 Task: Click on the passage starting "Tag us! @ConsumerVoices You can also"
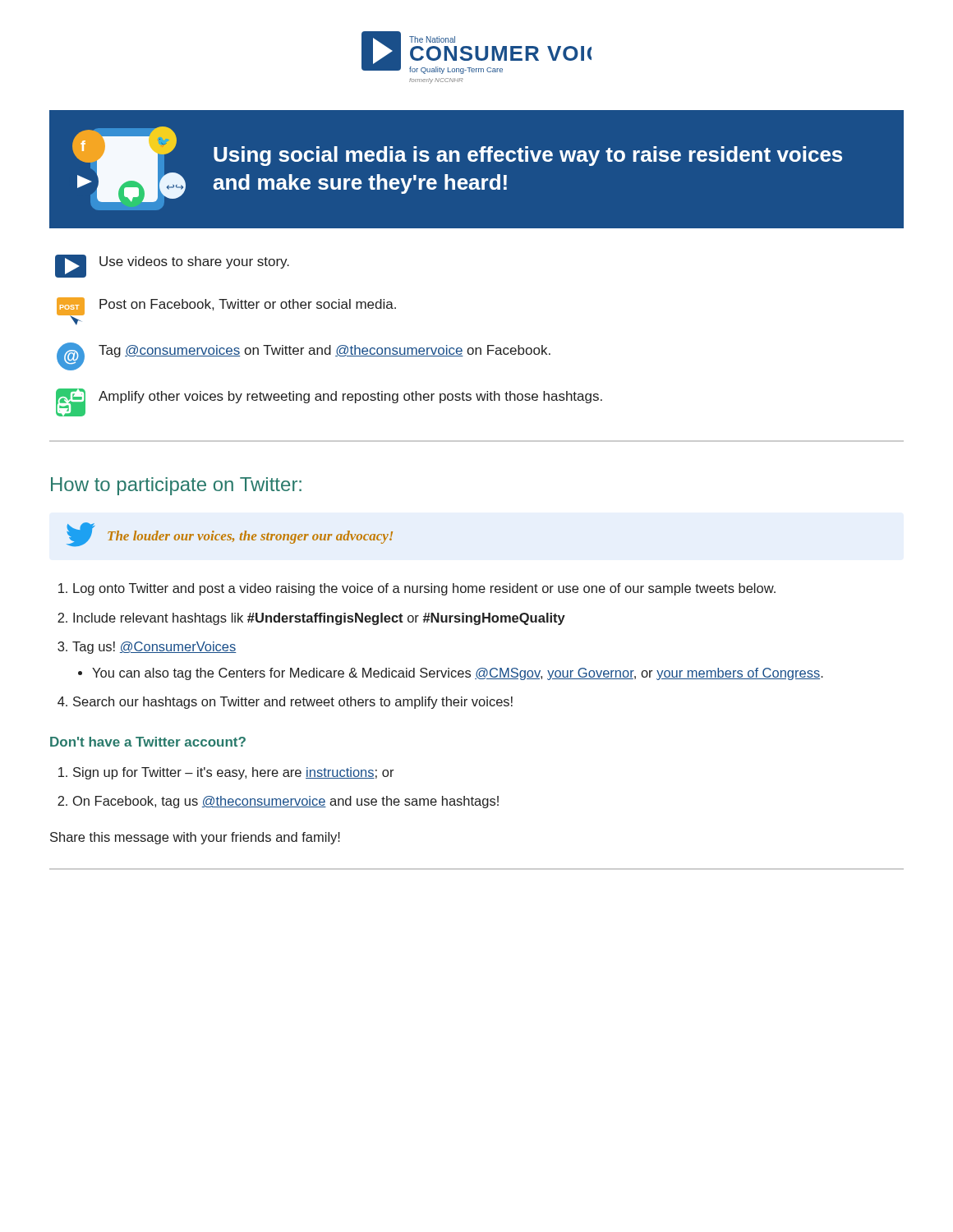[x=488, y=661]
